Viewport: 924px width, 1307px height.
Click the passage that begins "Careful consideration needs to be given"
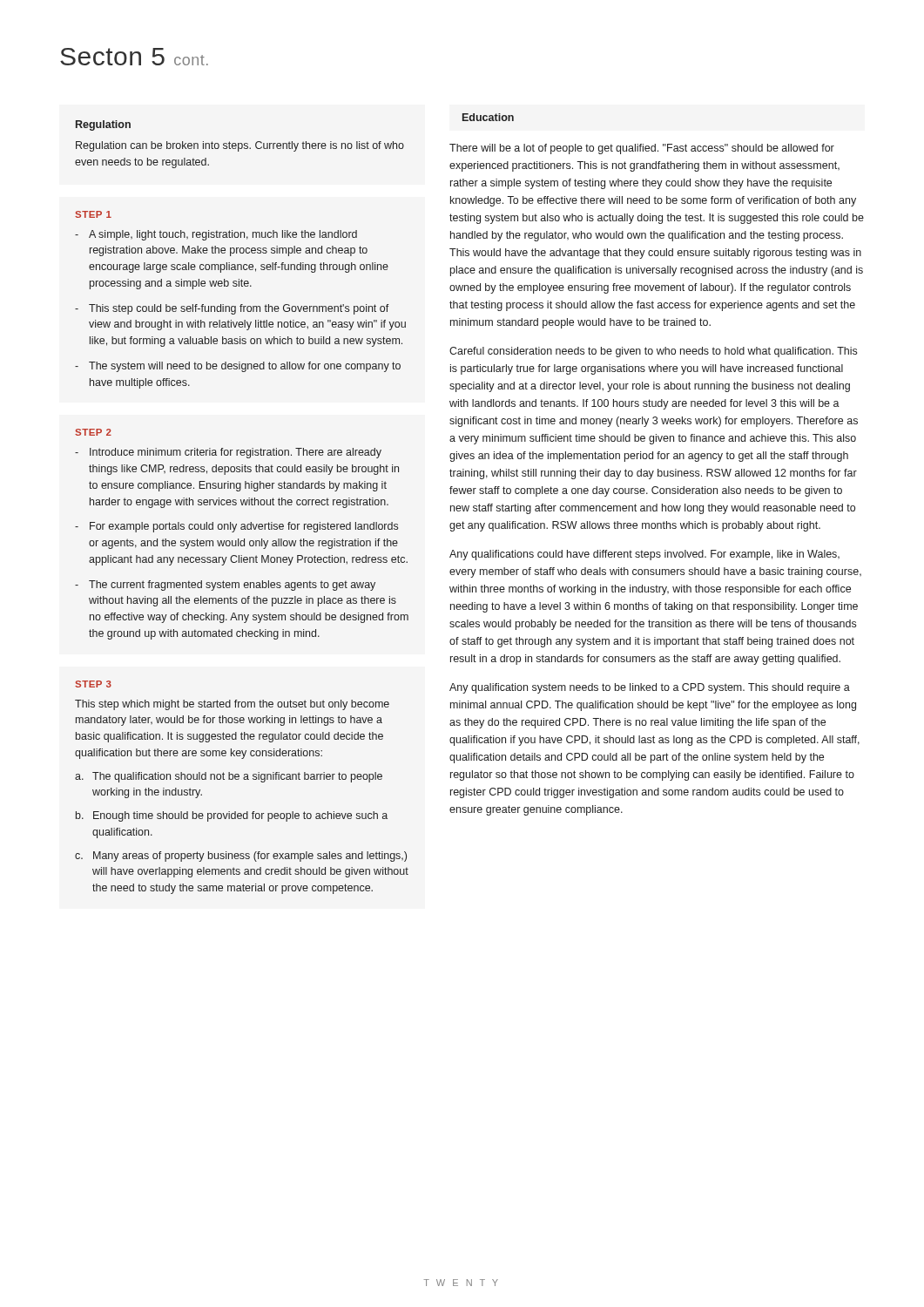tap(654, 438)
